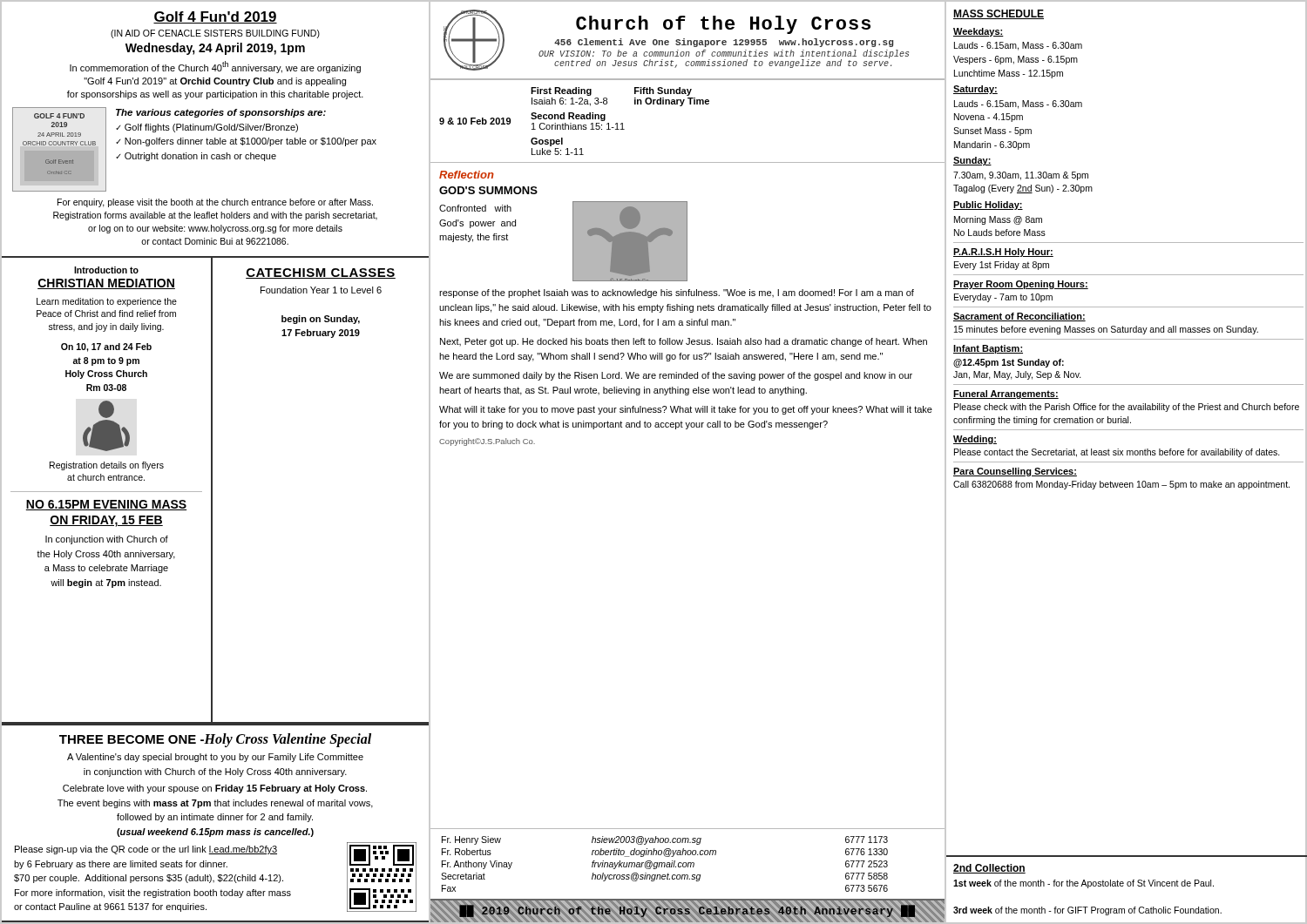Select the passage starting "THREE BECOME ONE -Holy"
Screen dimensions: 924x1307
(215, 823)
